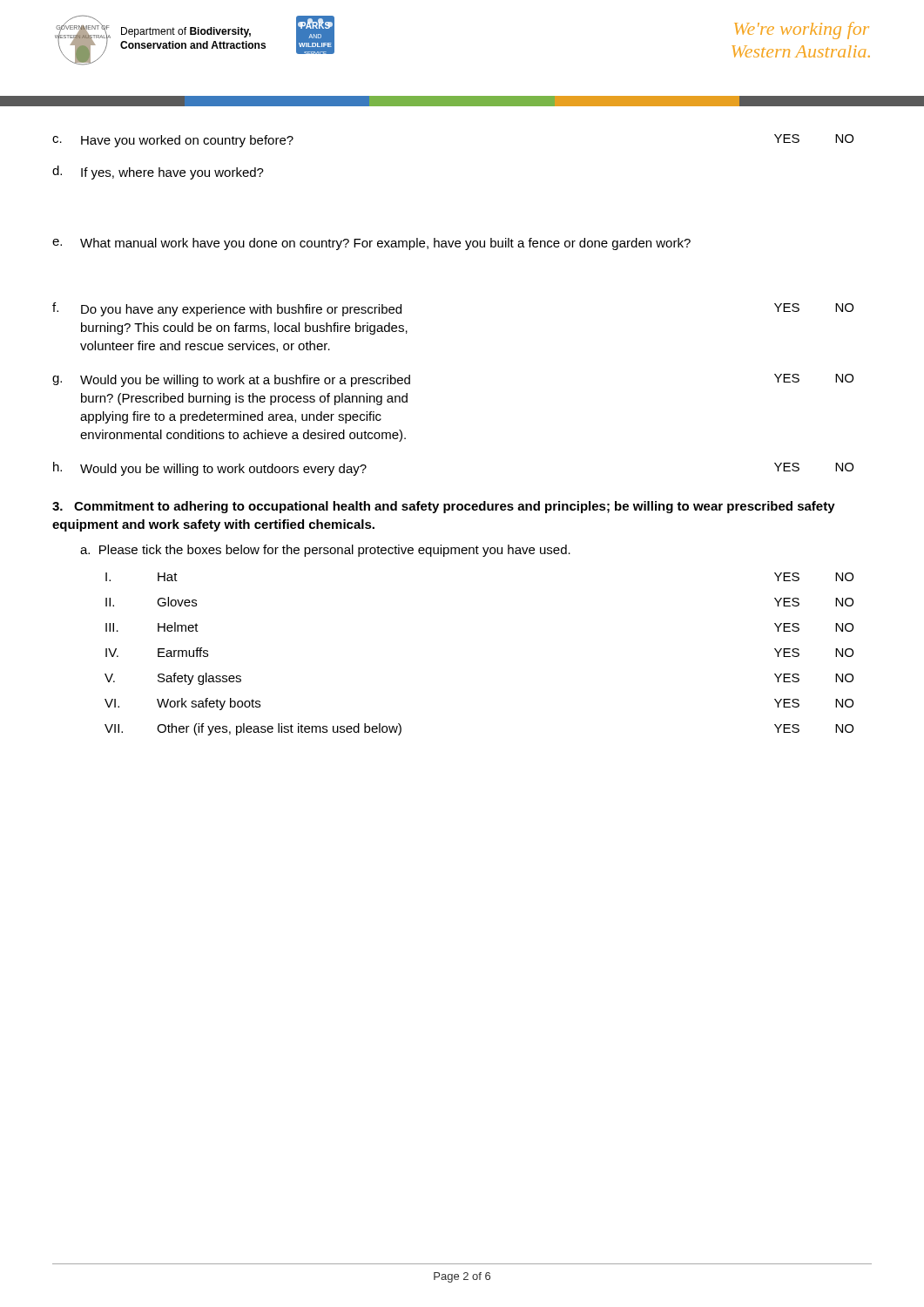Select the list item containing "VII. Other (if yes, please list items"
The image size is (924, 1307).
278,729
